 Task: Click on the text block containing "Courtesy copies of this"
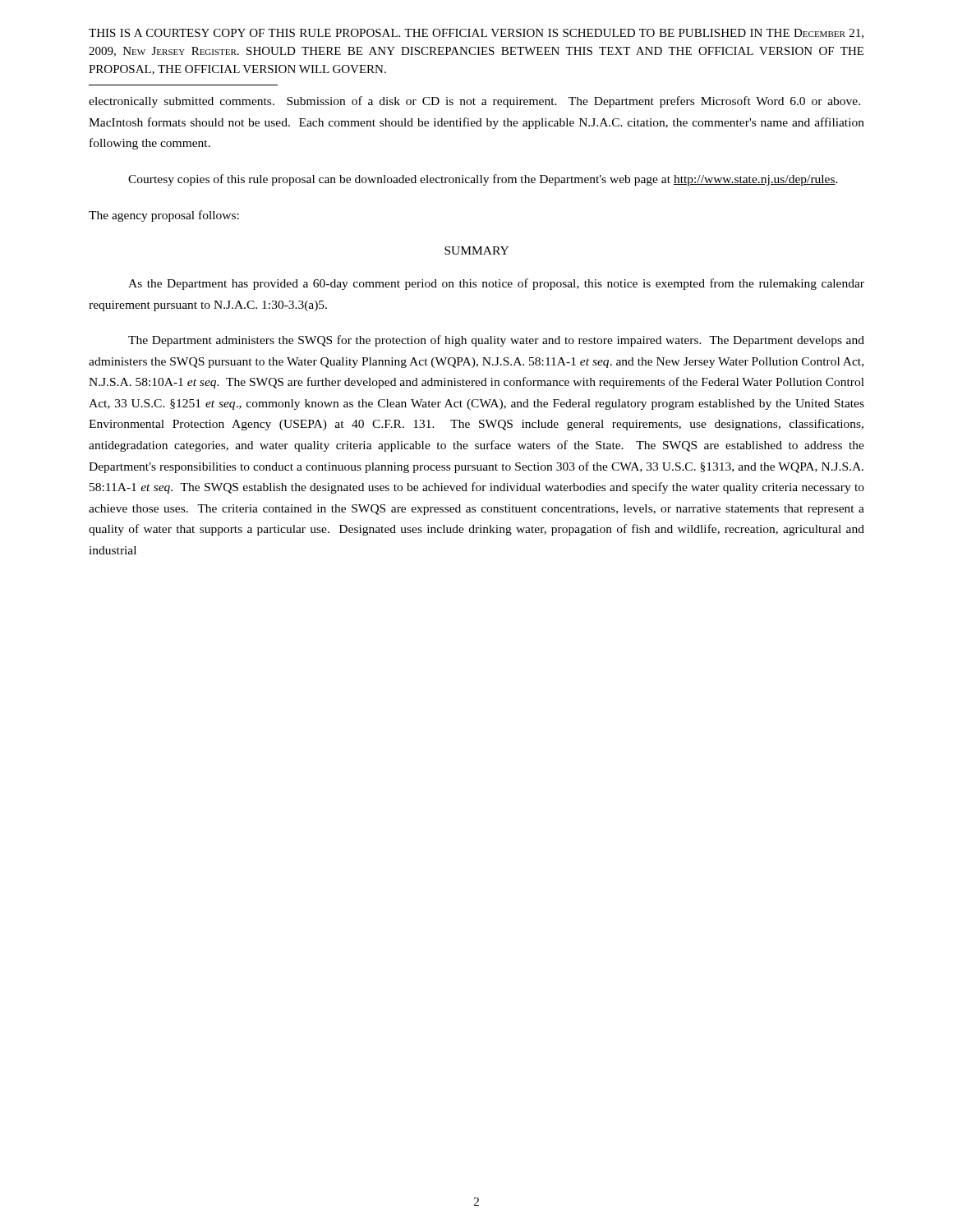(483, 179)
